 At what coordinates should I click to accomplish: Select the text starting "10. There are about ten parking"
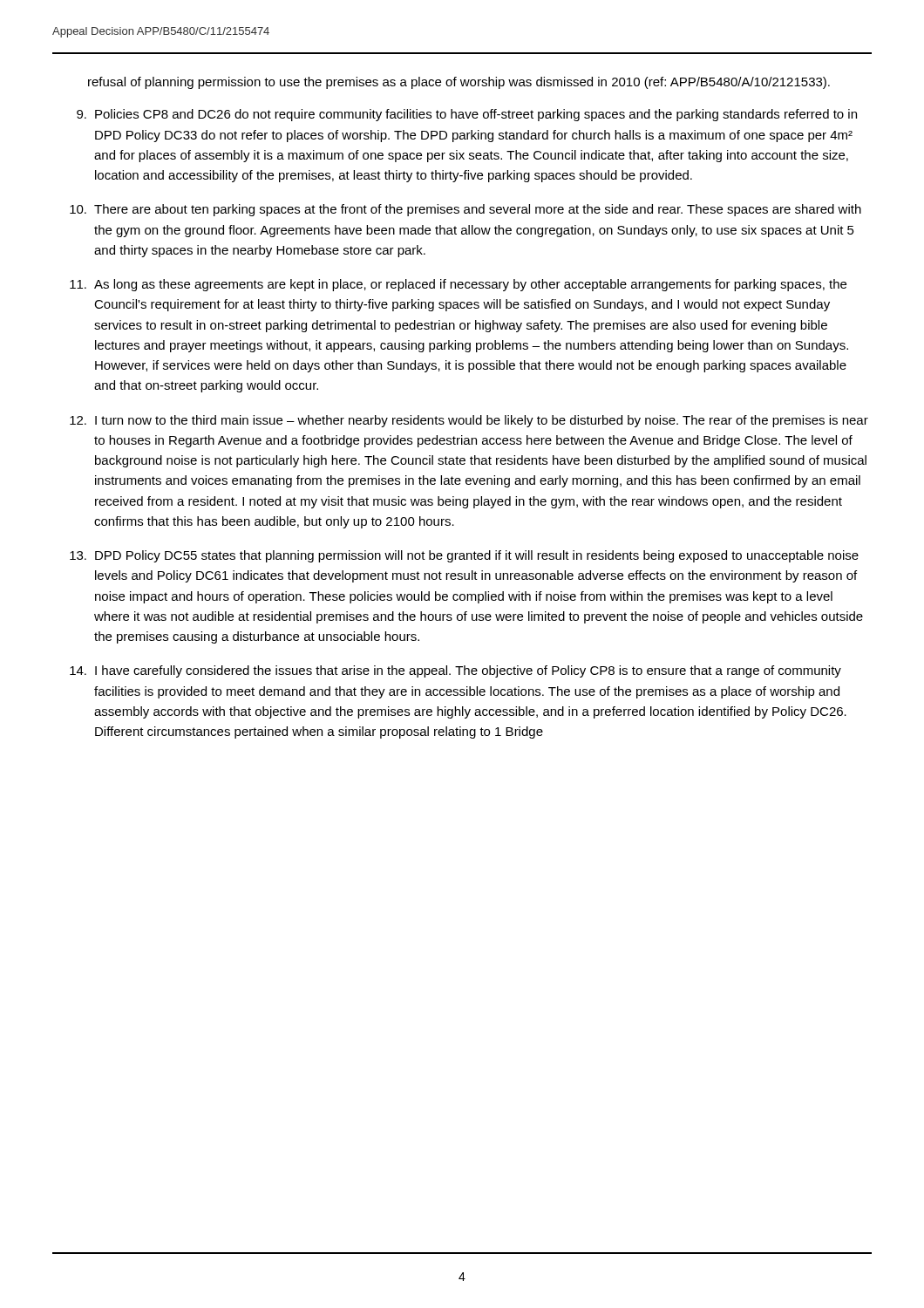tap(462, 229)
